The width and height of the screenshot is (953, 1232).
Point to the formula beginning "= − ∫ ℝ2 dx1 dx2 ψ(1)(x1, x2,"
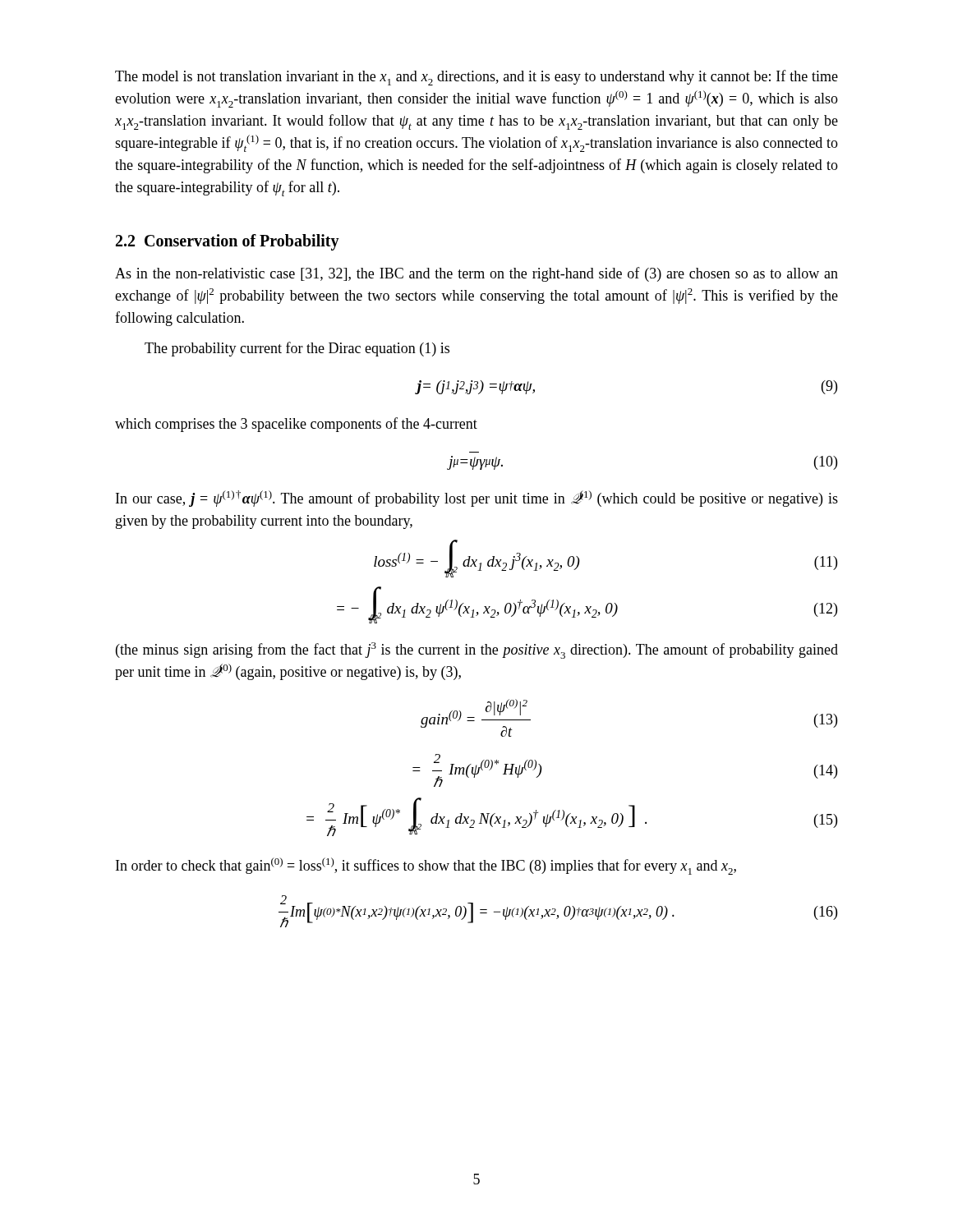pos(476,609)
